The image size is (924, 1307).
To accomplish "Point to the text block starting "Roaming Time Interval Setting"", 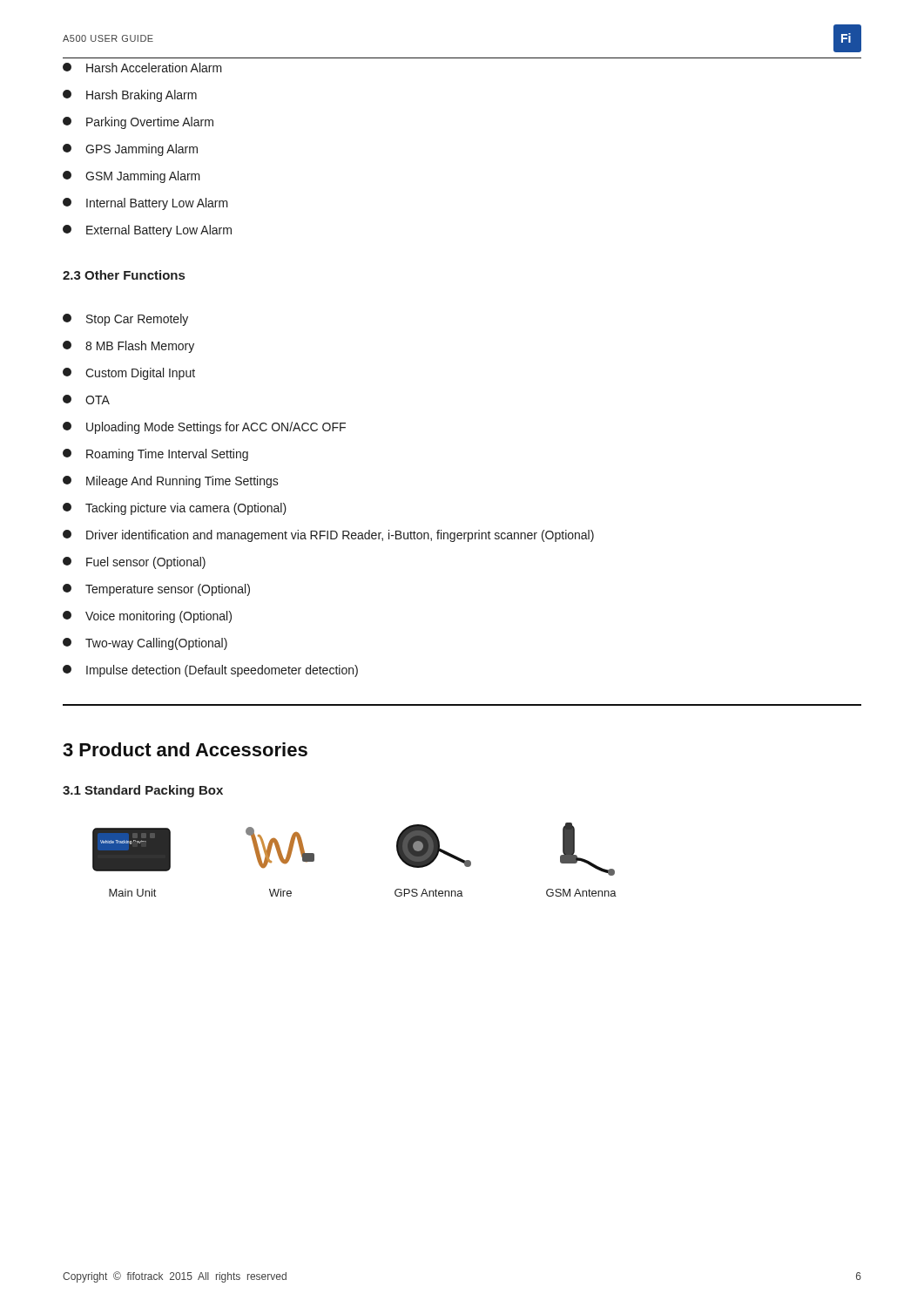I will (x=156, y=454).
